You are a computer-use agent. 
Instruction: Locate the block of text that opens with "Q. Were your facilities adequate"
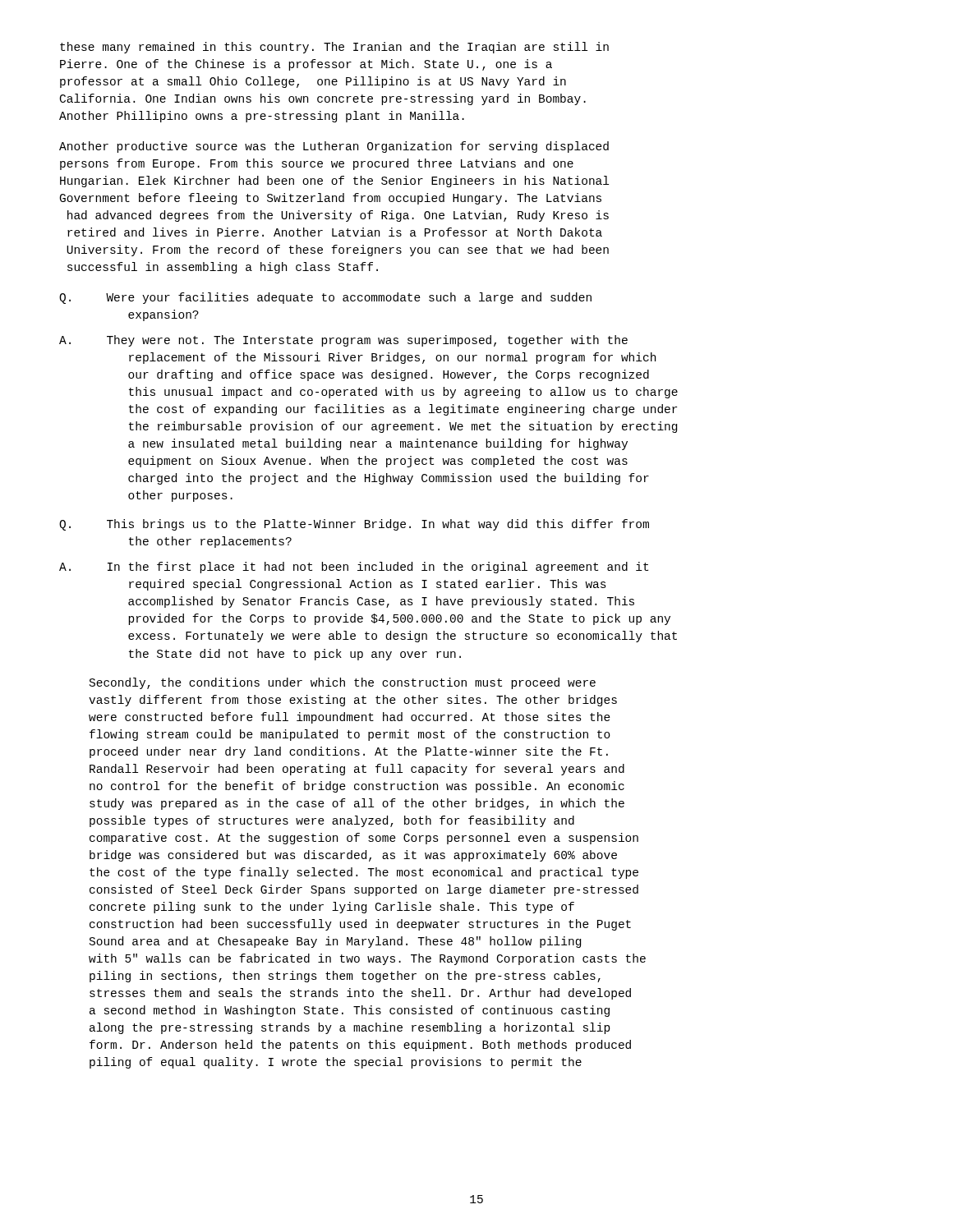[476, 307]
